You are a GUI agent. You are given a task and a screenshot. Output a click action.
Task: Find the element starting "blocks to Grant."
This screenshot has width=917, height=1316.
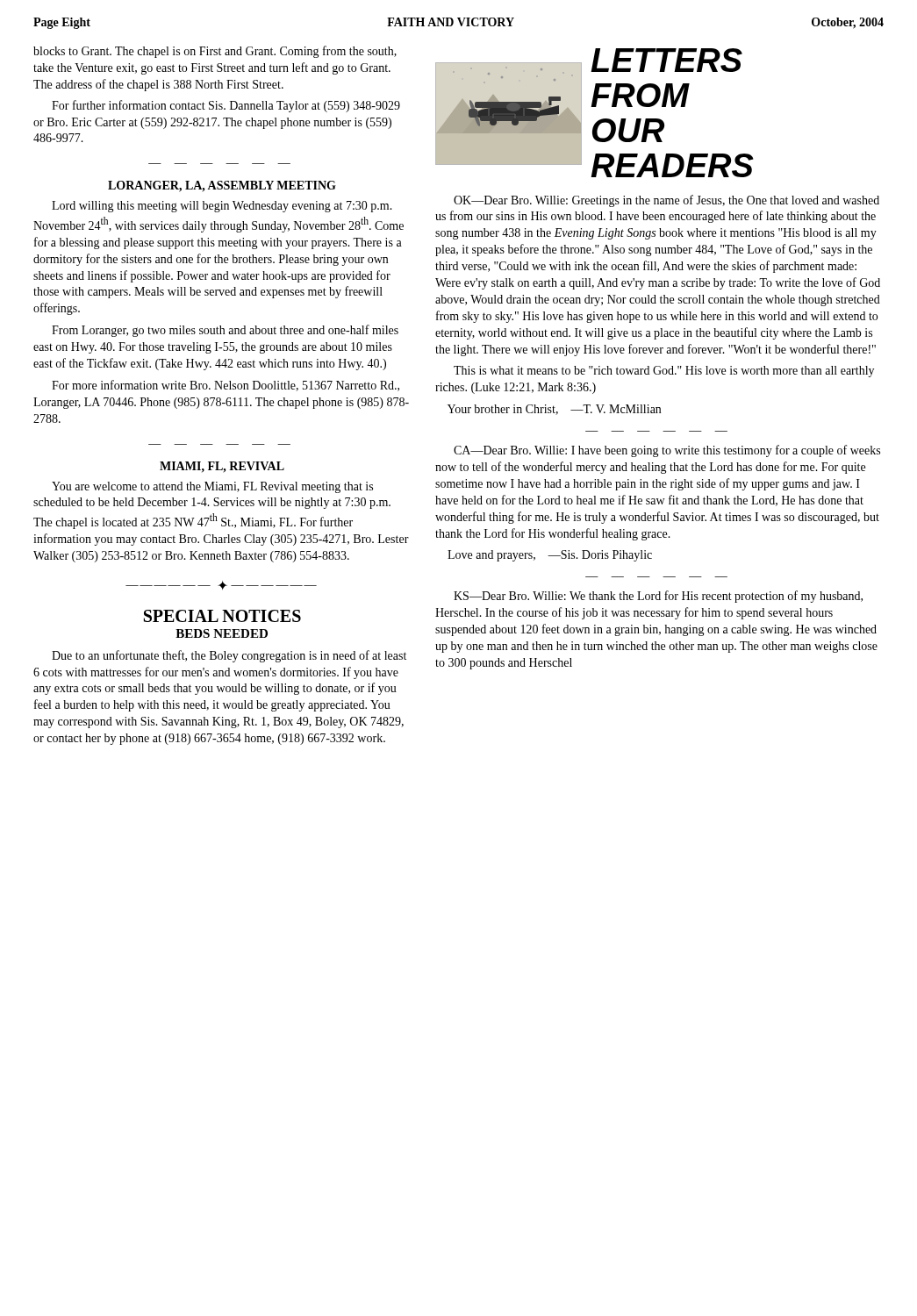[222, 96]
